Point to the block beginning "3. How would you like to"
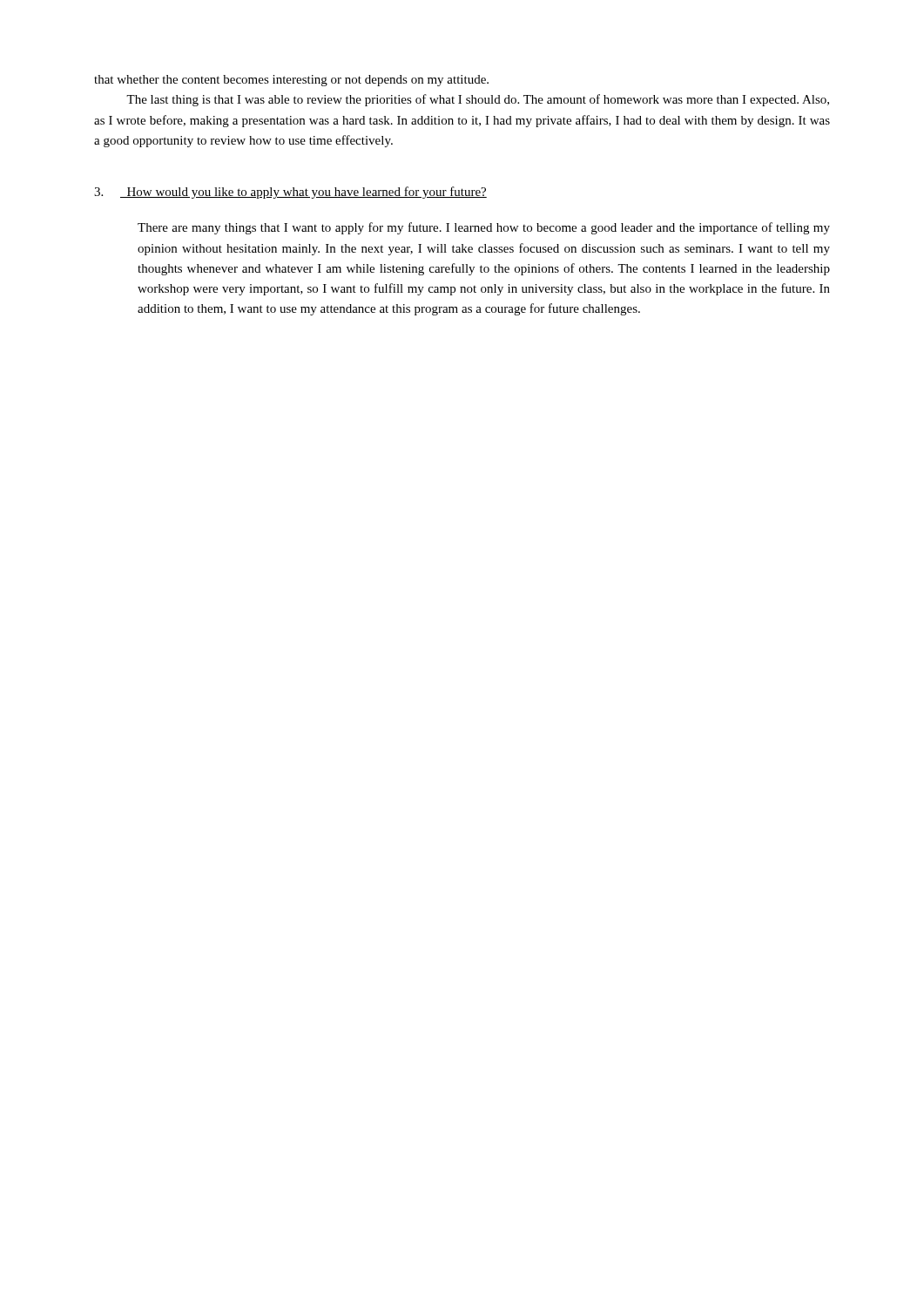 pyautogui.click(x=290, y=192)
